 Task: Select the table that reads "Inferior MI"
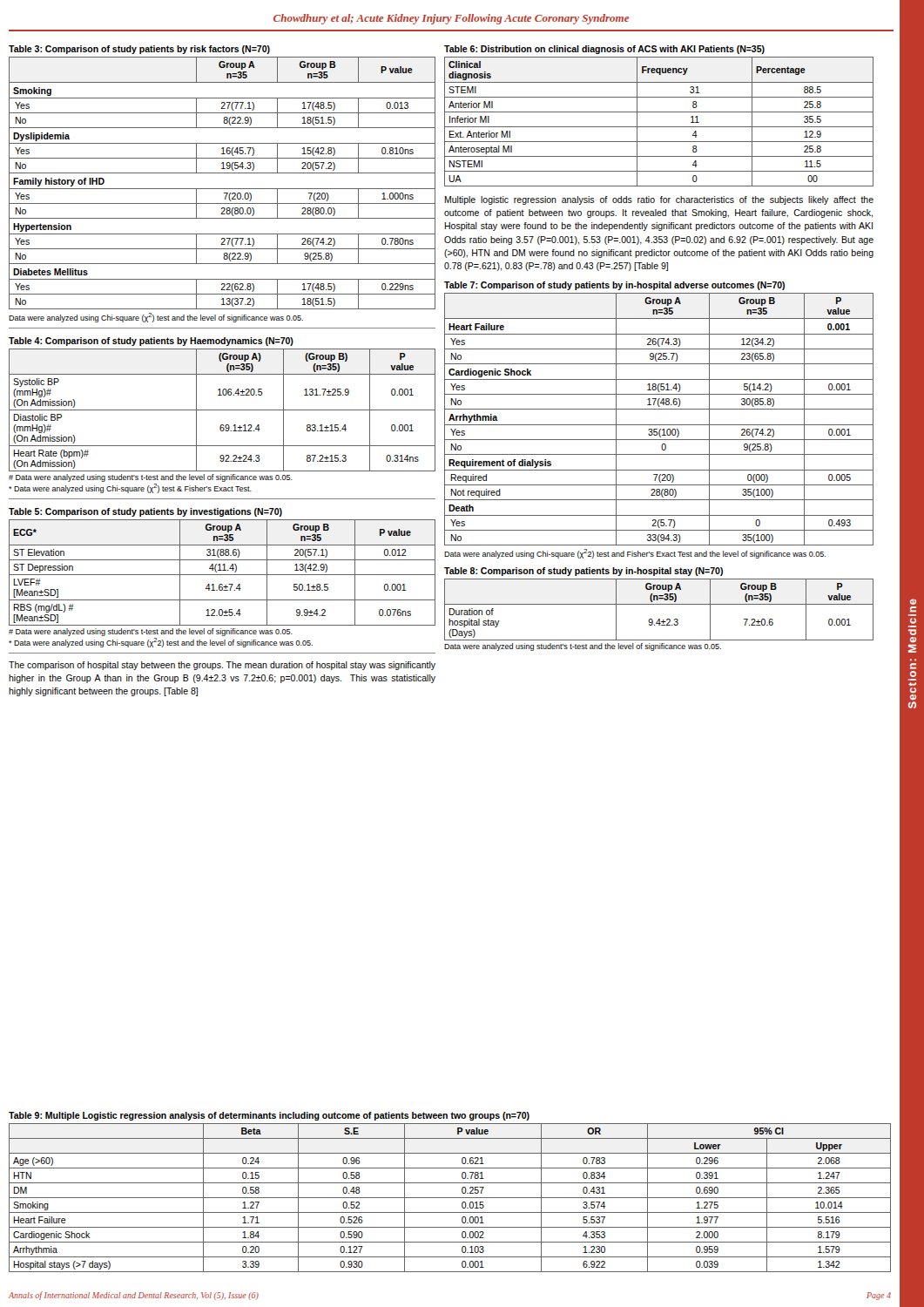click(x=659, y=115)
